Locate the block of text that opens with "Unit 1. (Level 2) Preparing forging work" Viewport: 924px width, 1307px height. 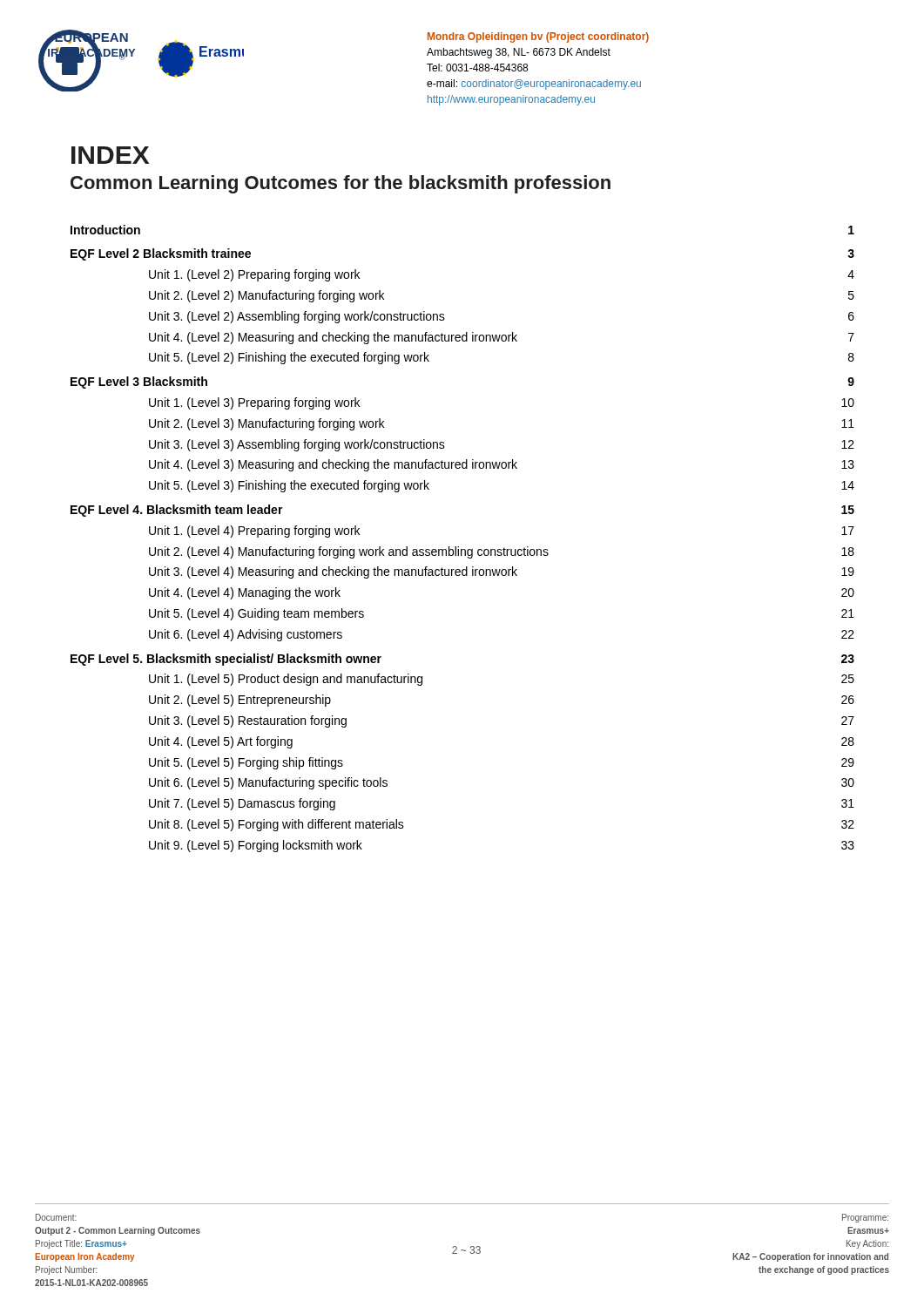[251, 275]
